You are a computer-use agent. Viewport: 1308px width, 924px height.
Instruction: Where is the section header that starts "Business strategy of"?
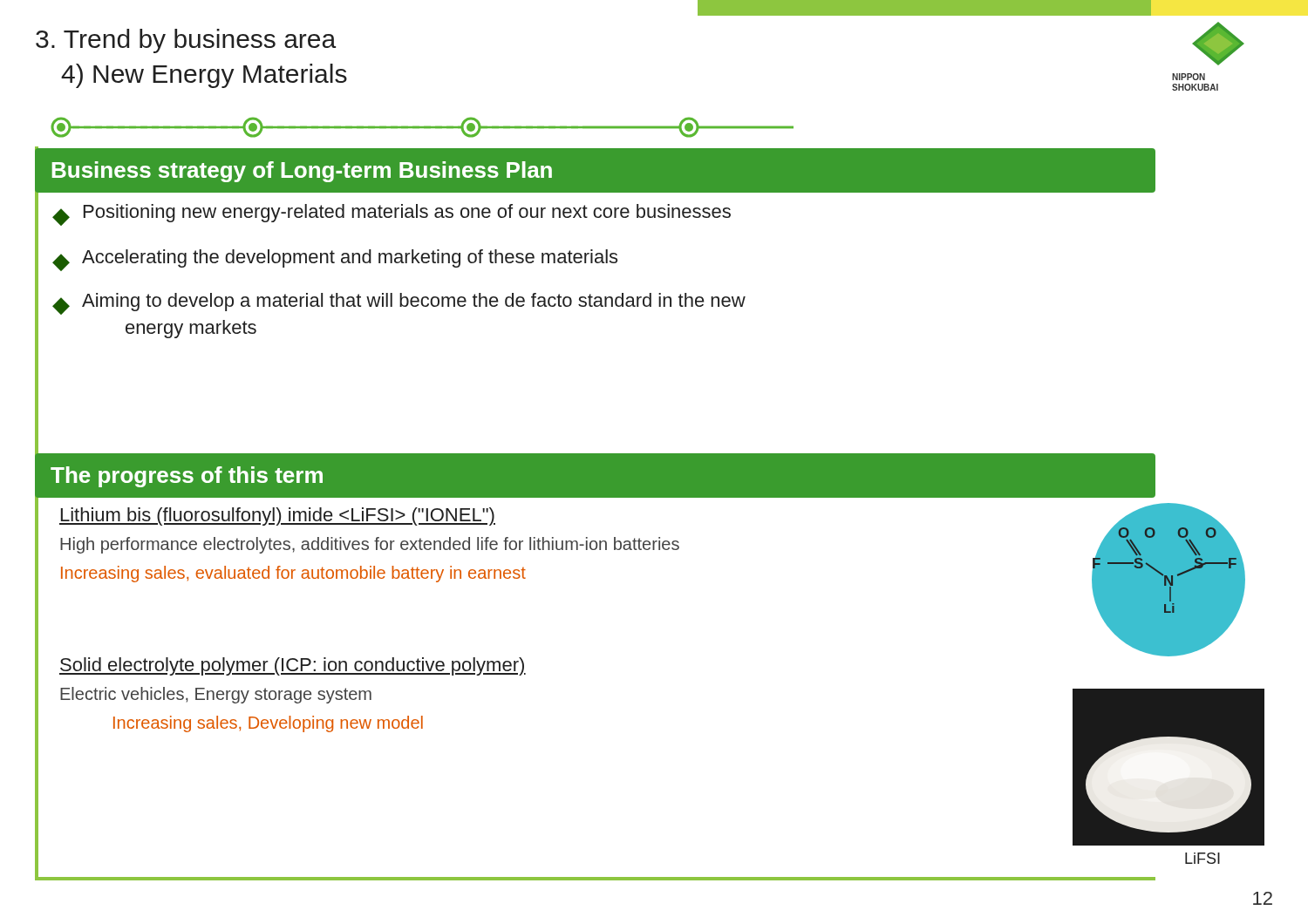coord(302,170)
